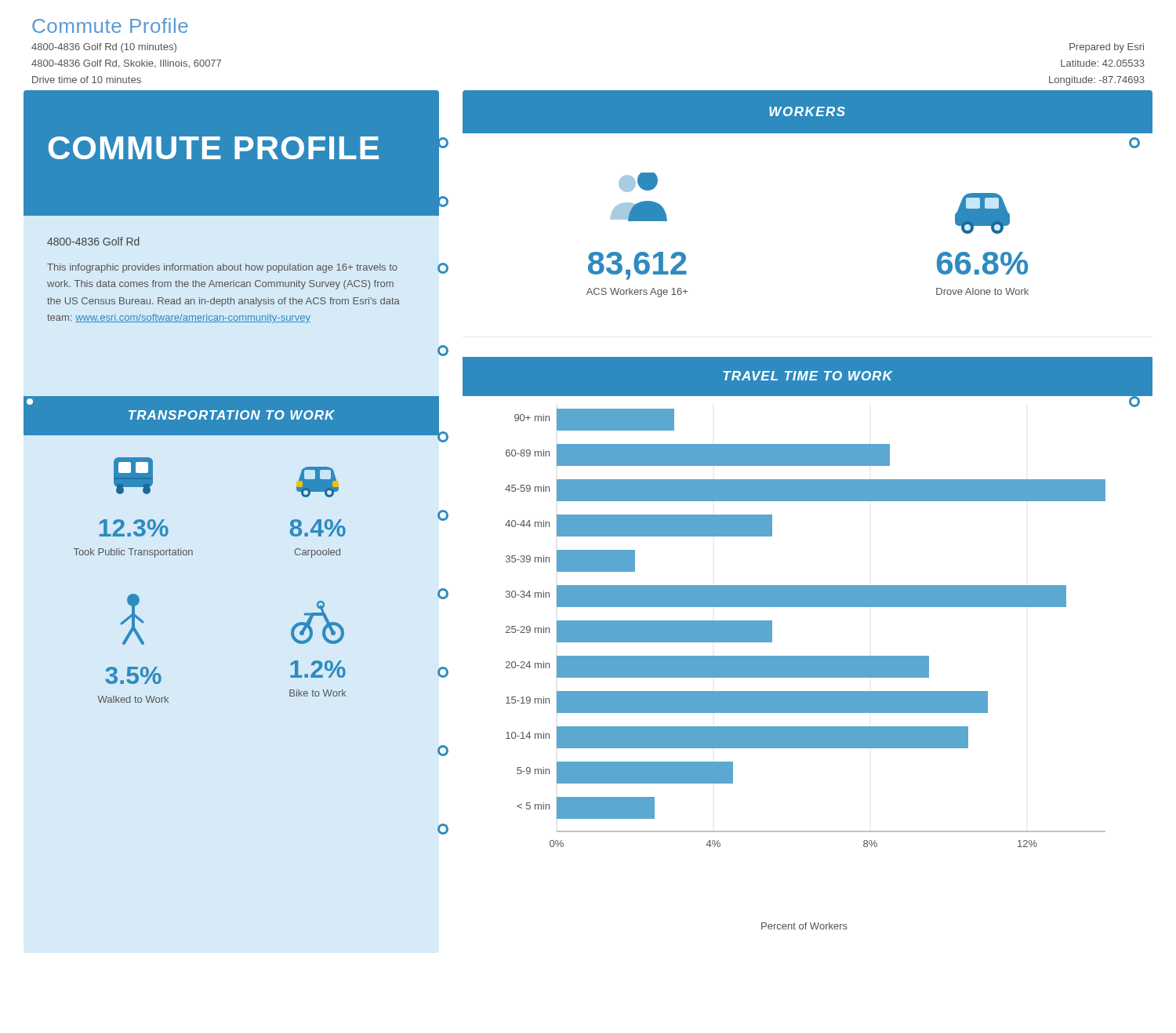Select the text containing "Walked to Work"
Viewport: 1176px width, 1033px height.
[133, 699]
